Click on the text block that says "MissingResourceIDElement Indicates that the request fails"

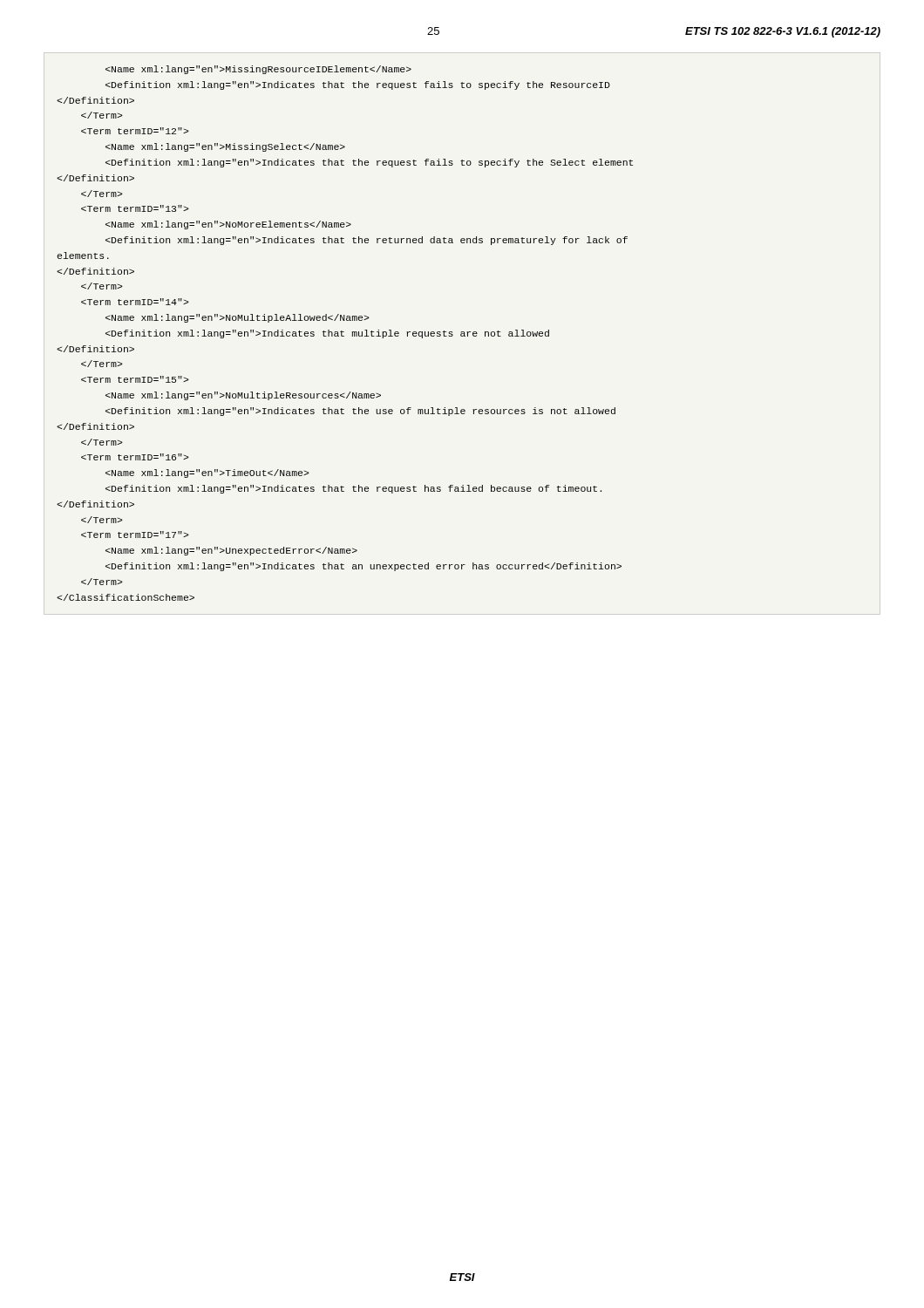(345, 333)
